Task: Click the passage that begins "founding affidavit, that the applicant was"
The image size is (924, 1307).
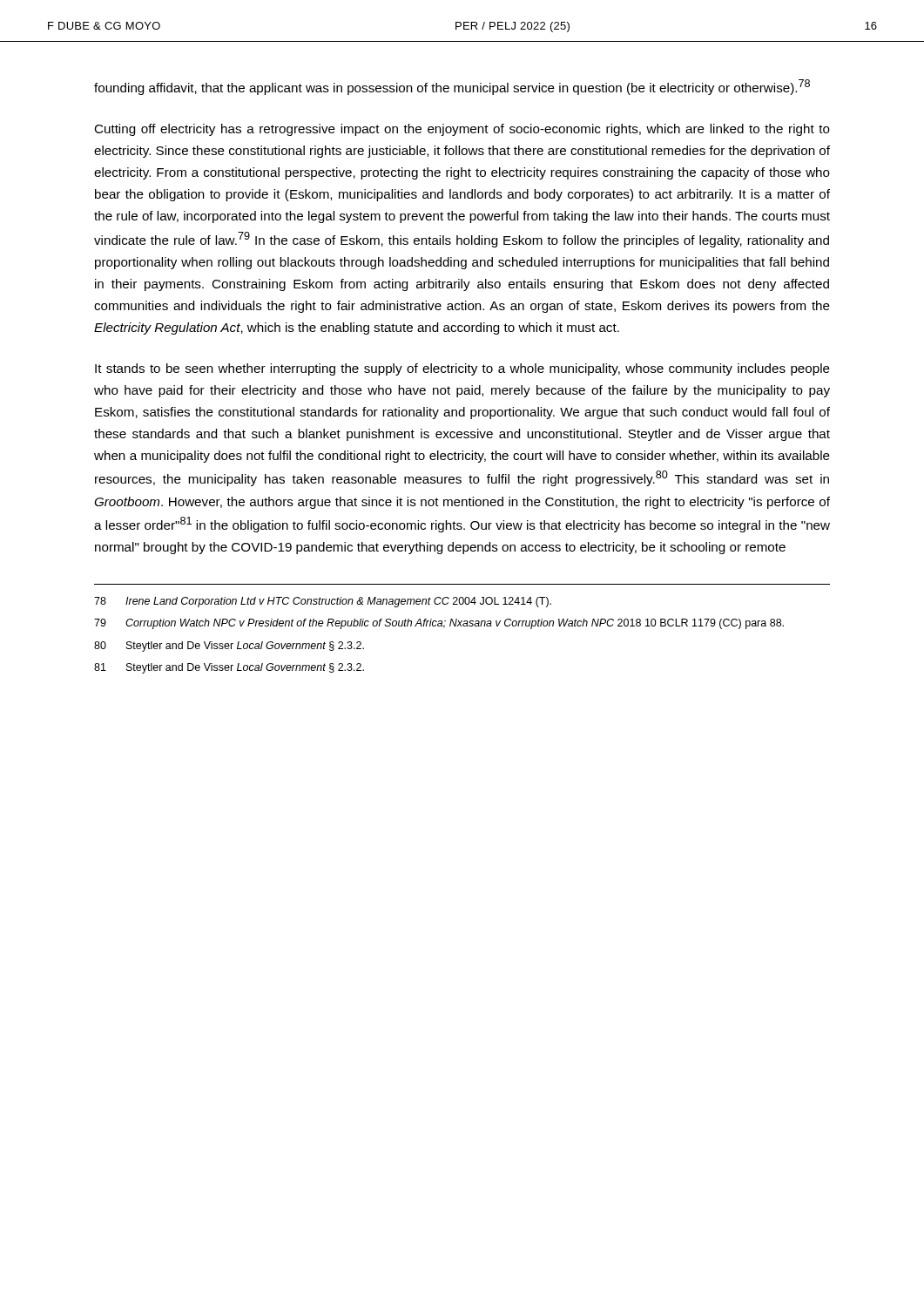Action: point(452,86)
